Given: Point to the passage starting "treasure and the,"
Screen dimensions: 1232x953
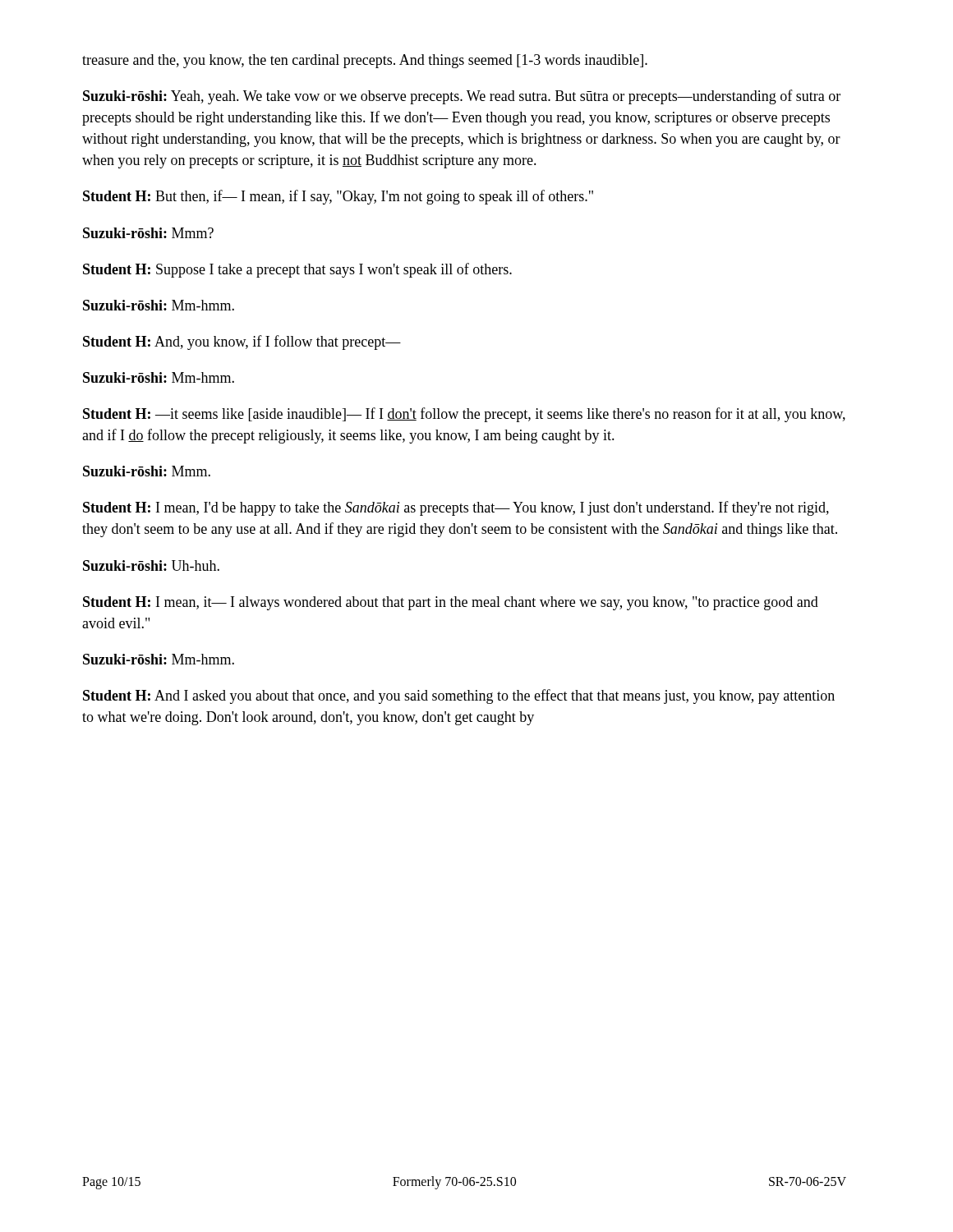Looking at the screenshot, I should click(365, 60).
